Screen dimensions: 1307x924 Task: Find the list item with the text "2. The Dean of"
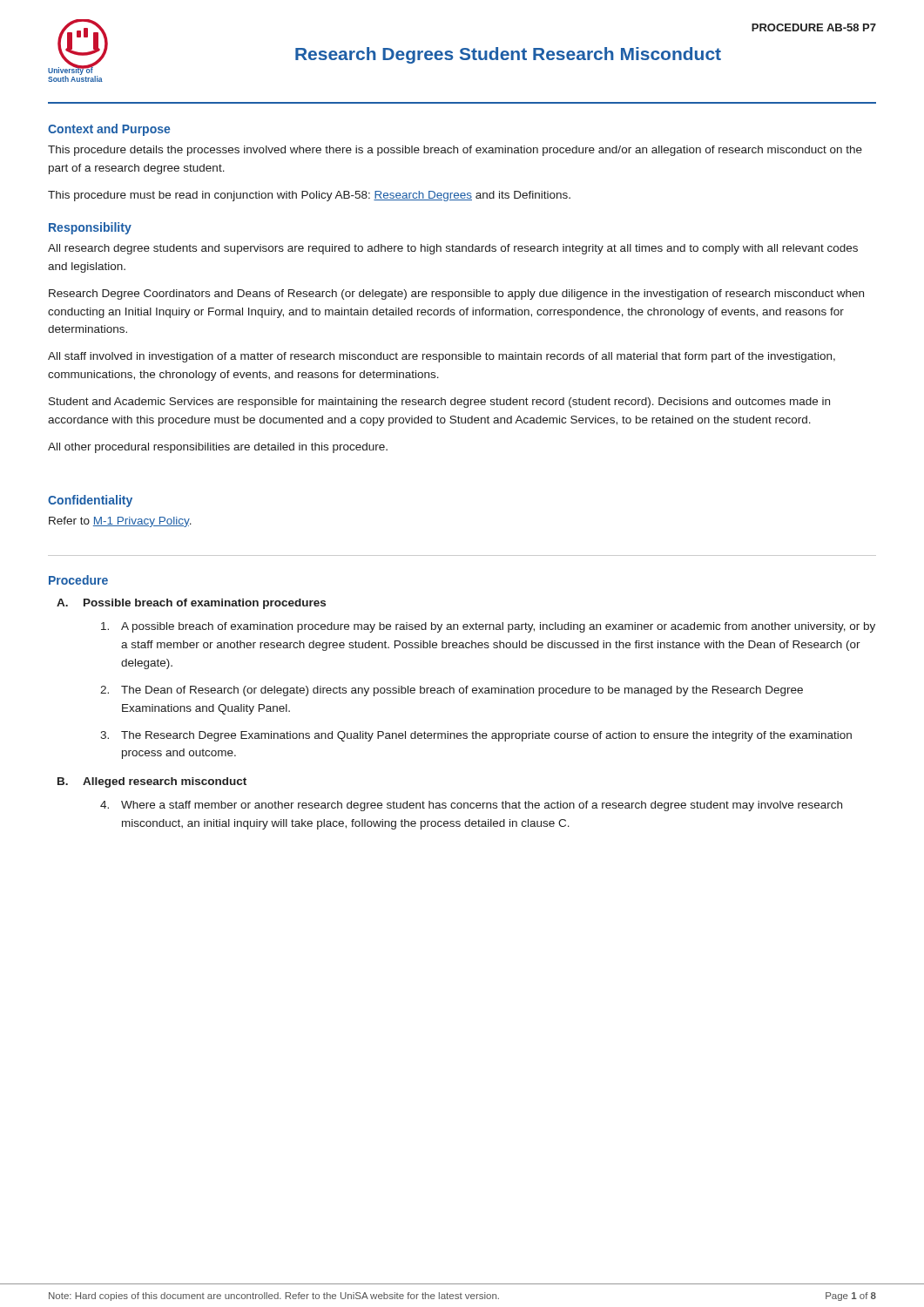[x=488, y=699]
